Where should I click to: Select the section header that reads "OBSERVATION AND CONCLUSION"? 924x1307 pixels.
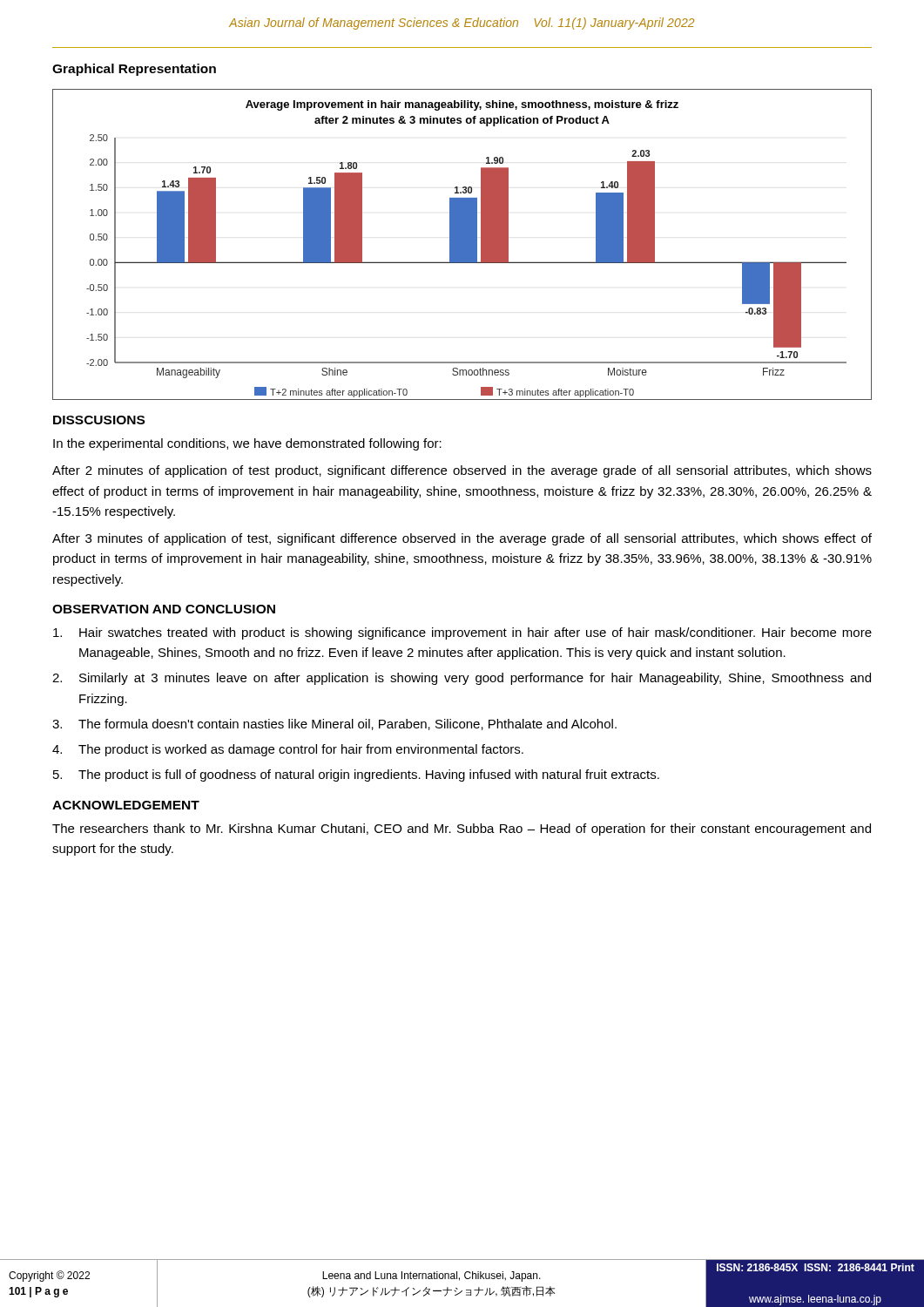[164, 608]
